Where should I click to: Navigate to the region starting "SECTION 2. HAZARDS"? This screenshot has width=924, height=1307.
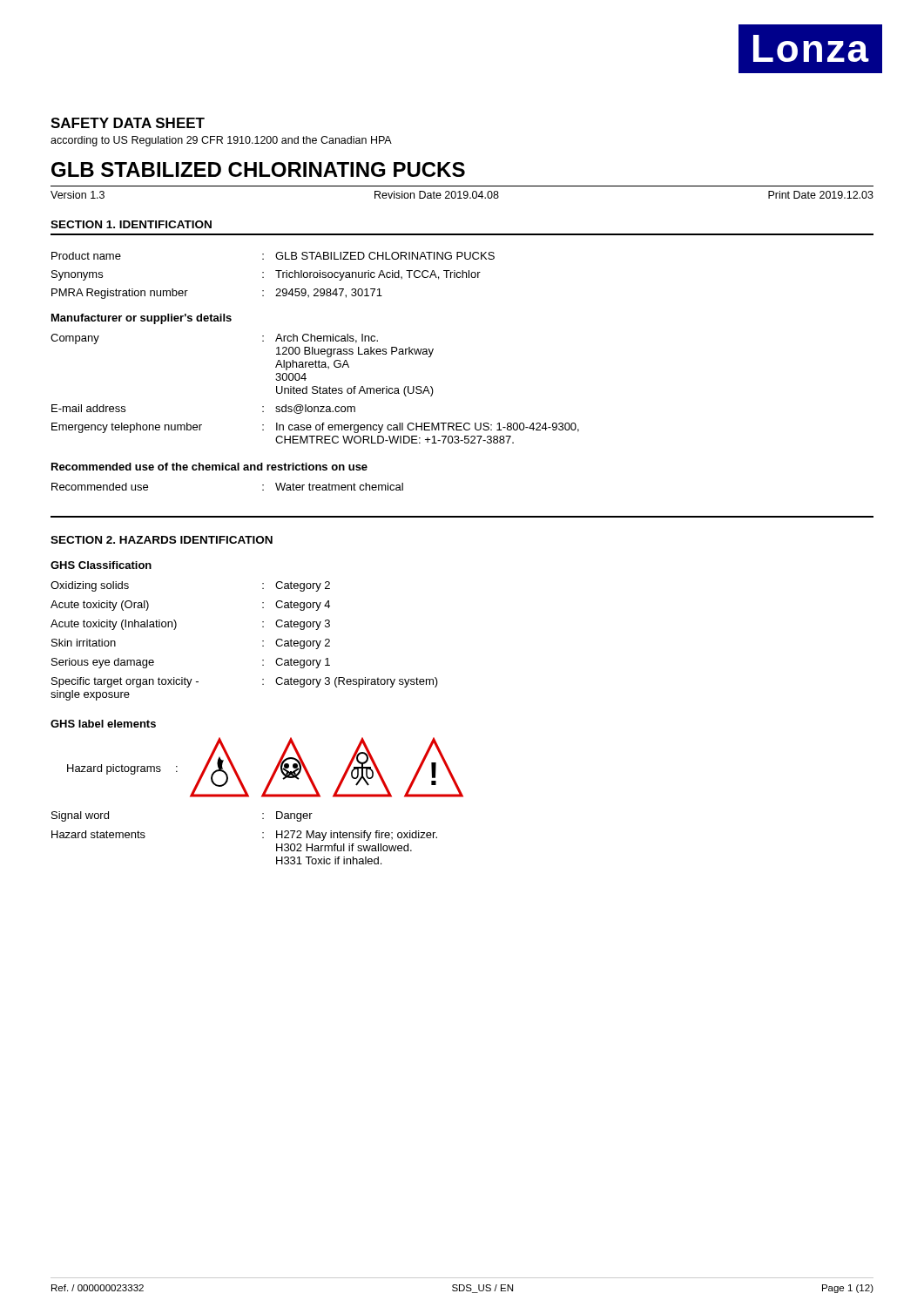(162, 540)
